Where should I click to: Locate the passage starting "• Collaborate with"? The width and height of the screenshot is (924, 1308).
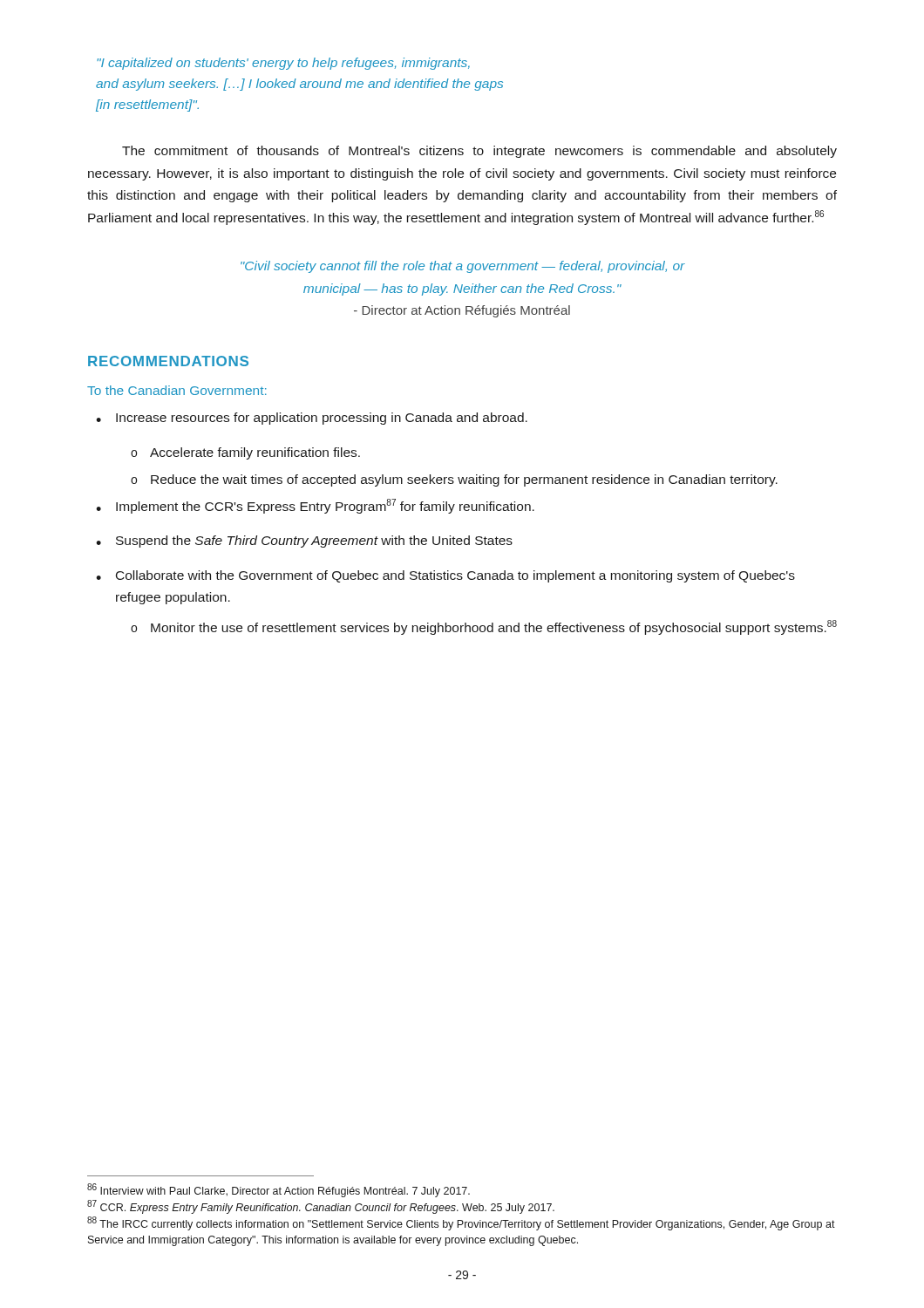(x=466, y=587)
